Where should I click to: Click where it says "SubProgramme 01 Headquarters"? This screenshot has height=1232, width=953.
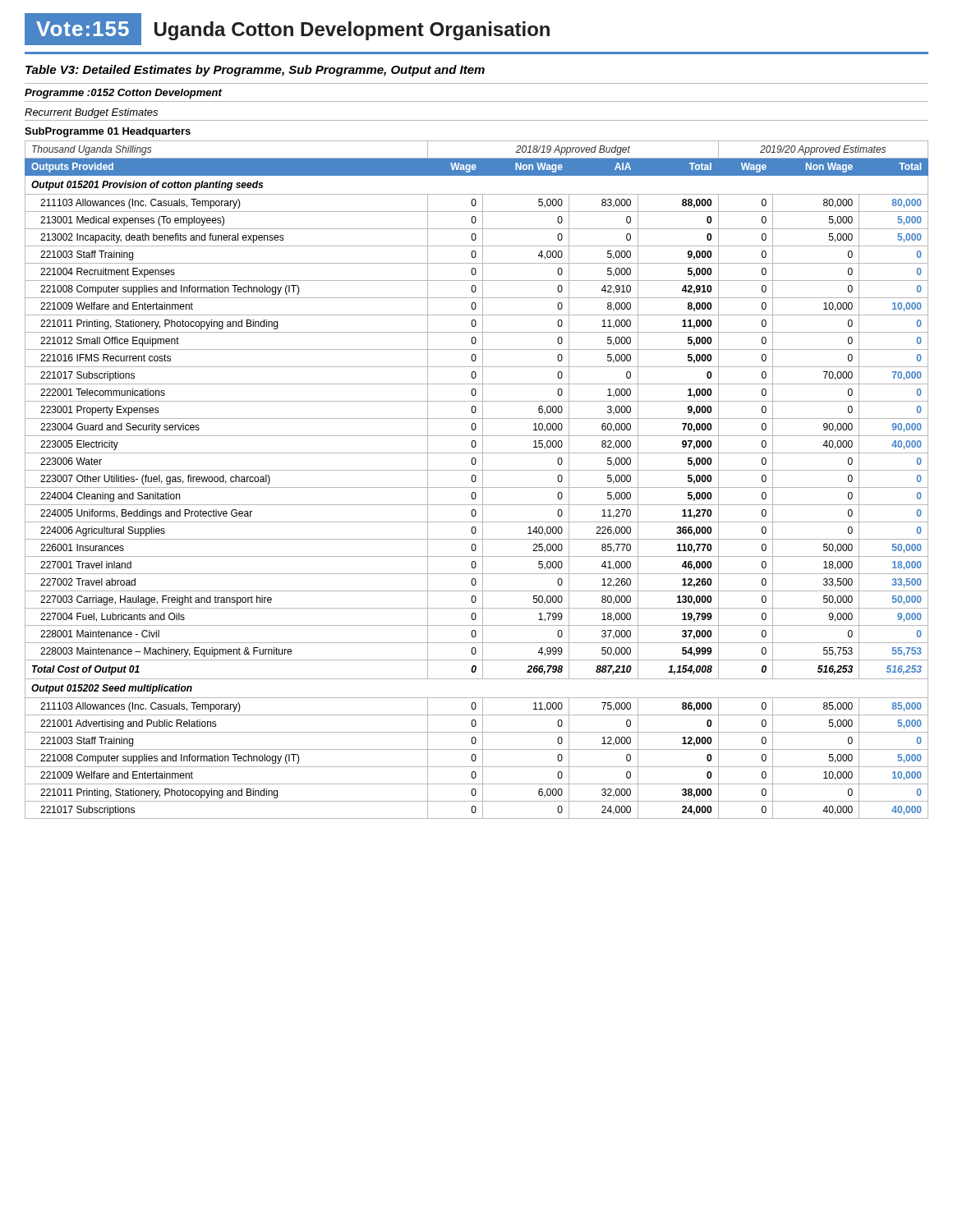(108, 131)
